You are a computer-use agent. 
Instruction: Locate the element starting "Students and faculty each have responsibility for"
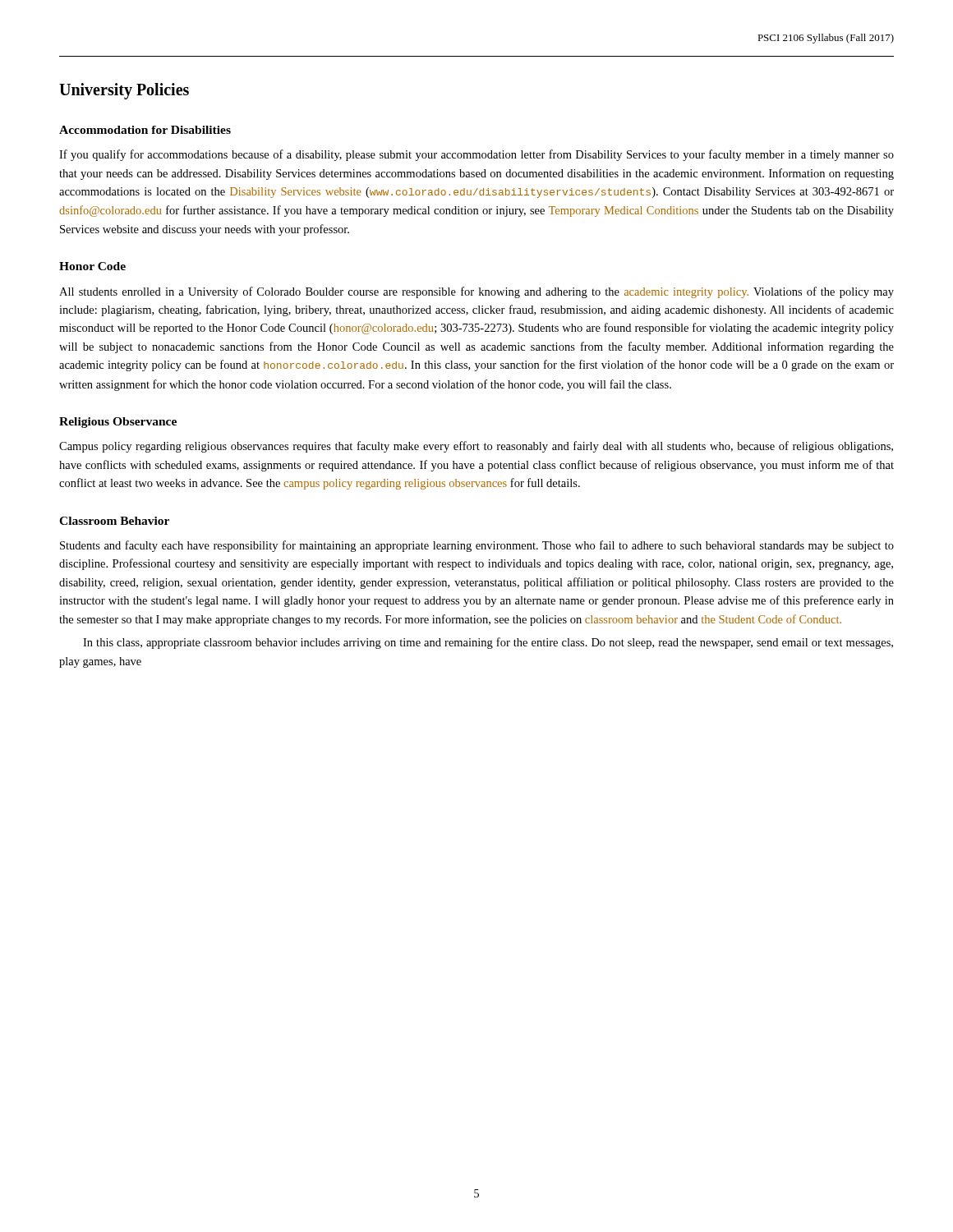point(476,605)
